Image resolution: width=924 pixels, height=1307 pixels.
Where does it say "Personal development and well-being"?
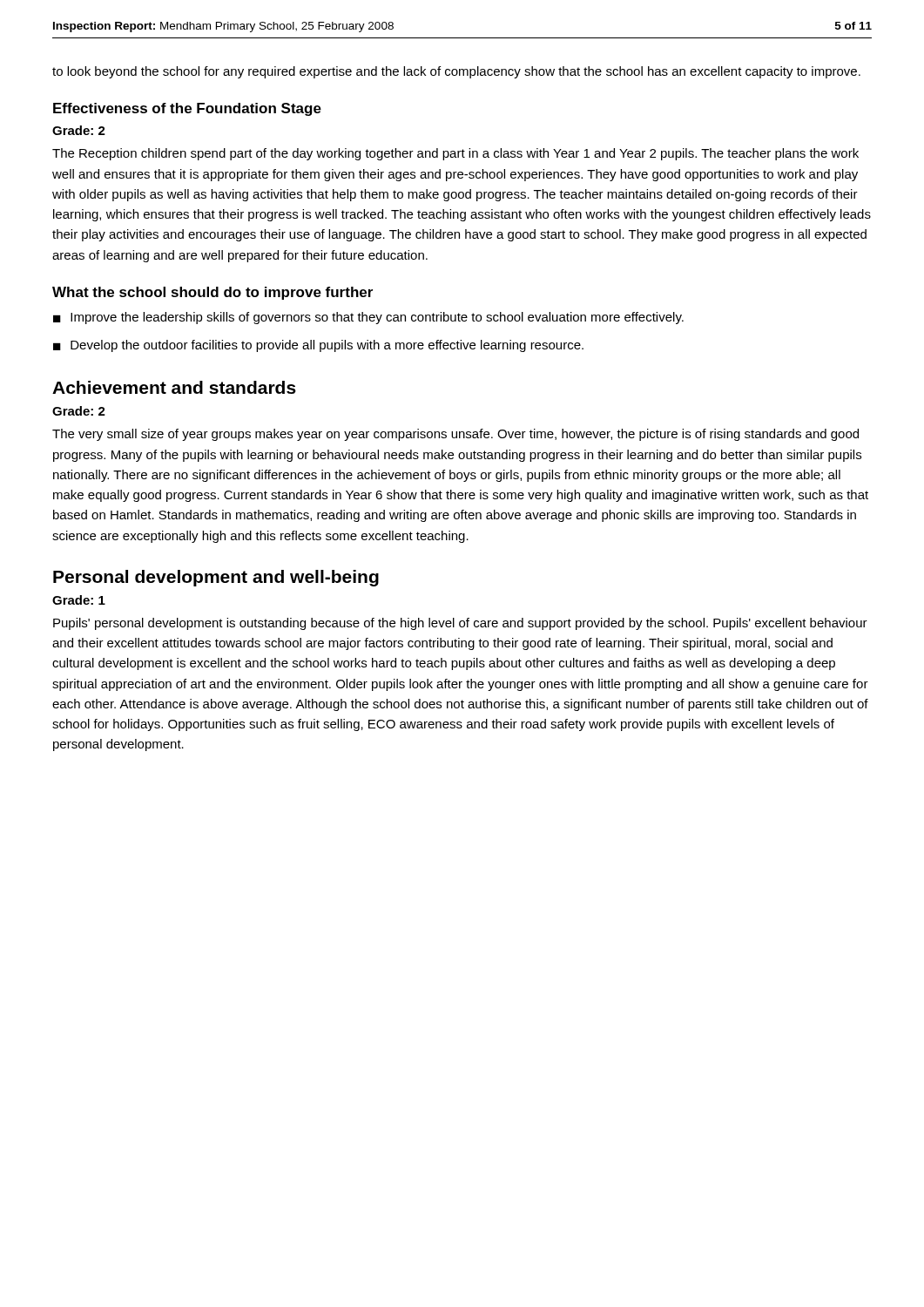click(x=216, y=576)
